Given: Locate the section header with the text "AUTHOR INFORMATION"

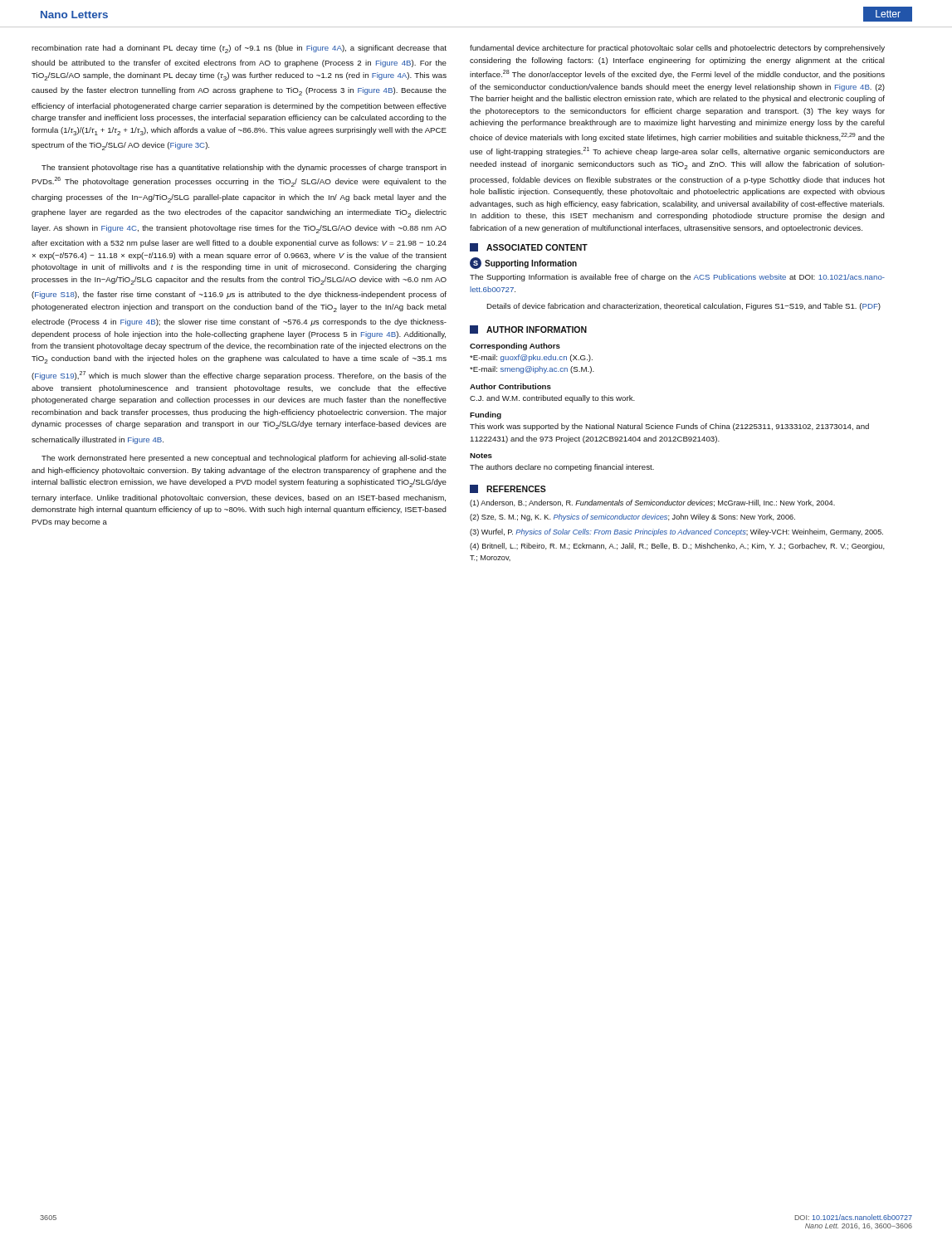Looking at the screenshot, I should click(x=528, y=329).
